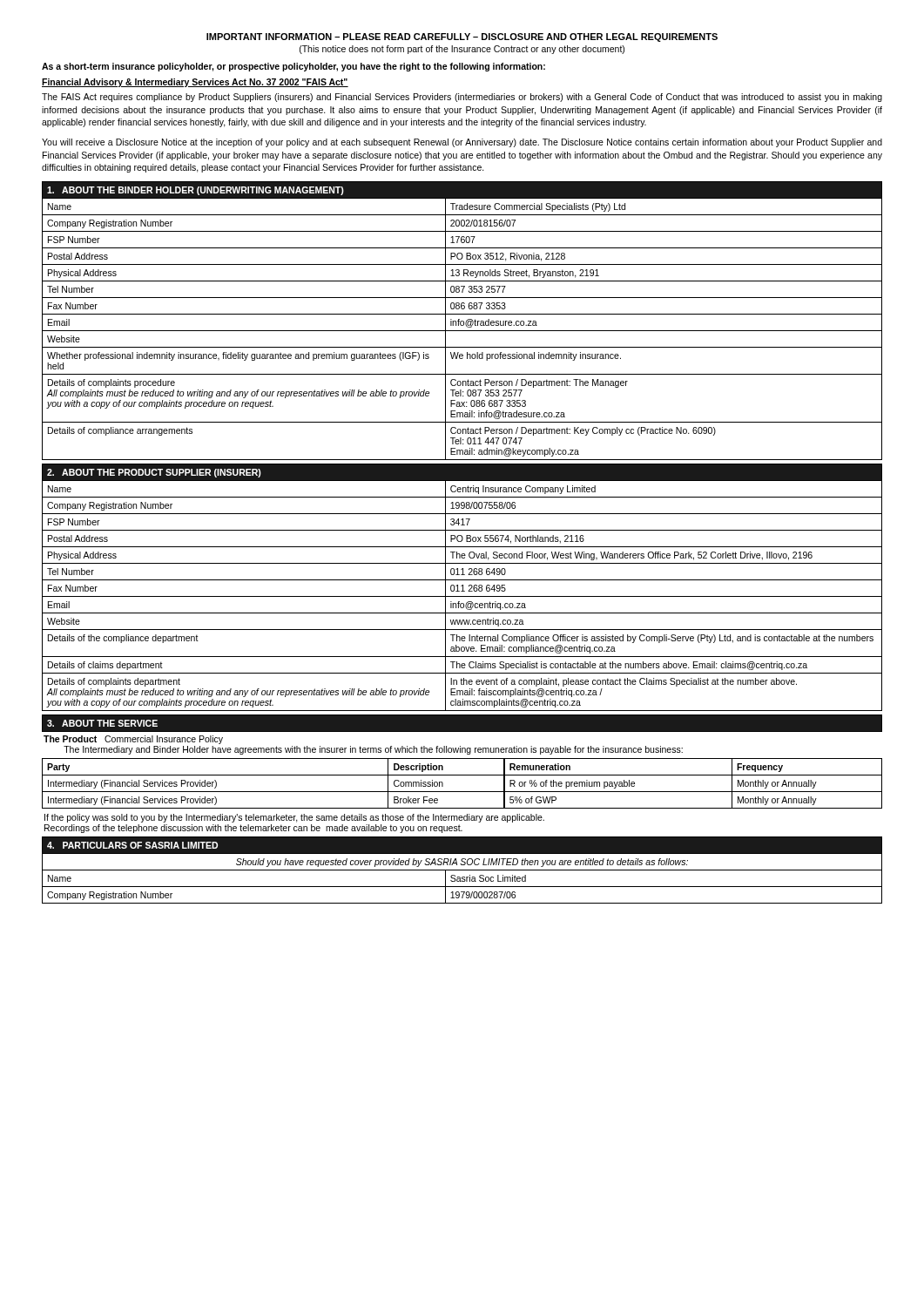Navigate to the region starting "The FAIS Act requires compliance by Product Suppliers"

tap(462, 110)
